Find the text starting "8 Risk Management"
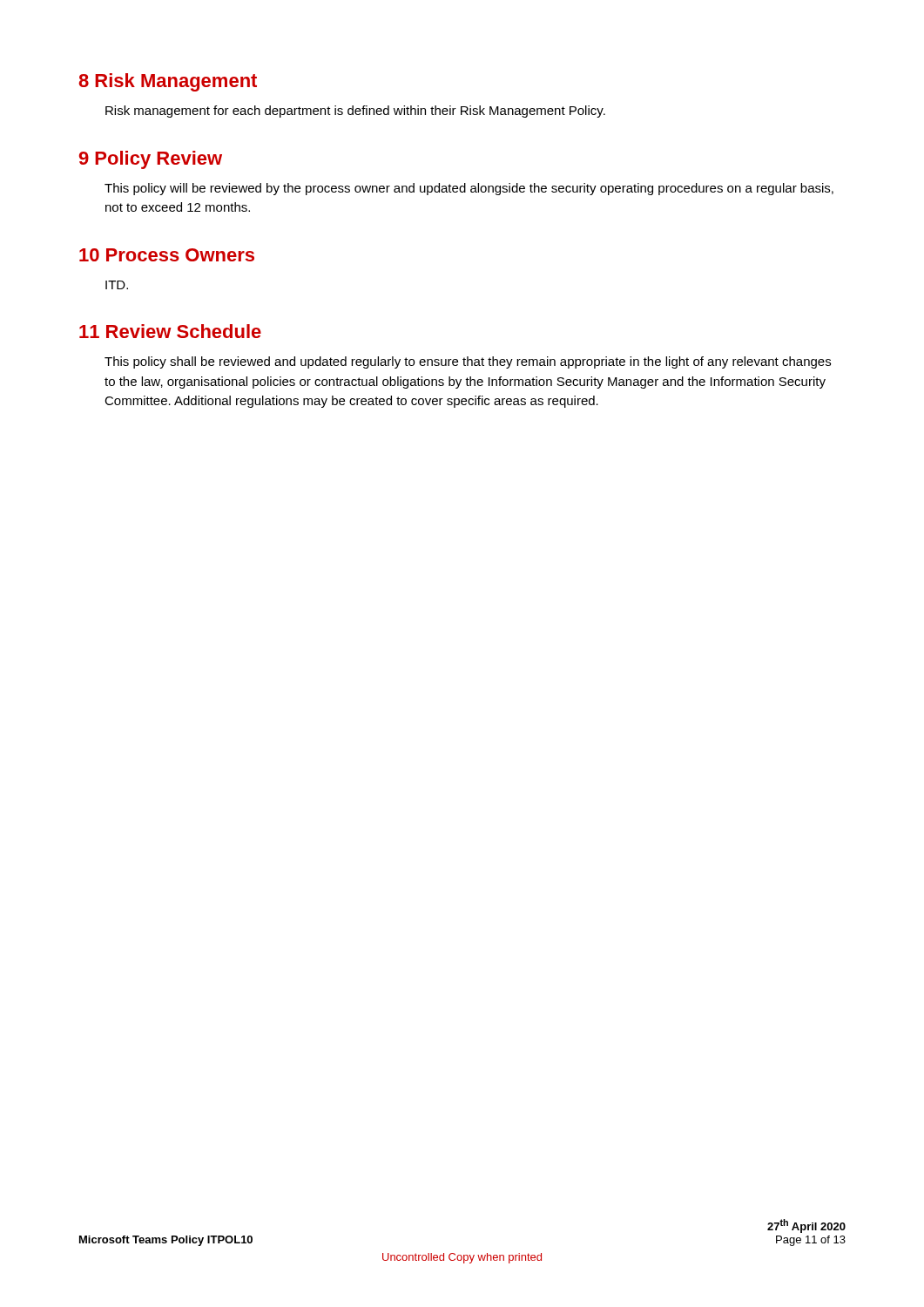 tap(168, 81)
